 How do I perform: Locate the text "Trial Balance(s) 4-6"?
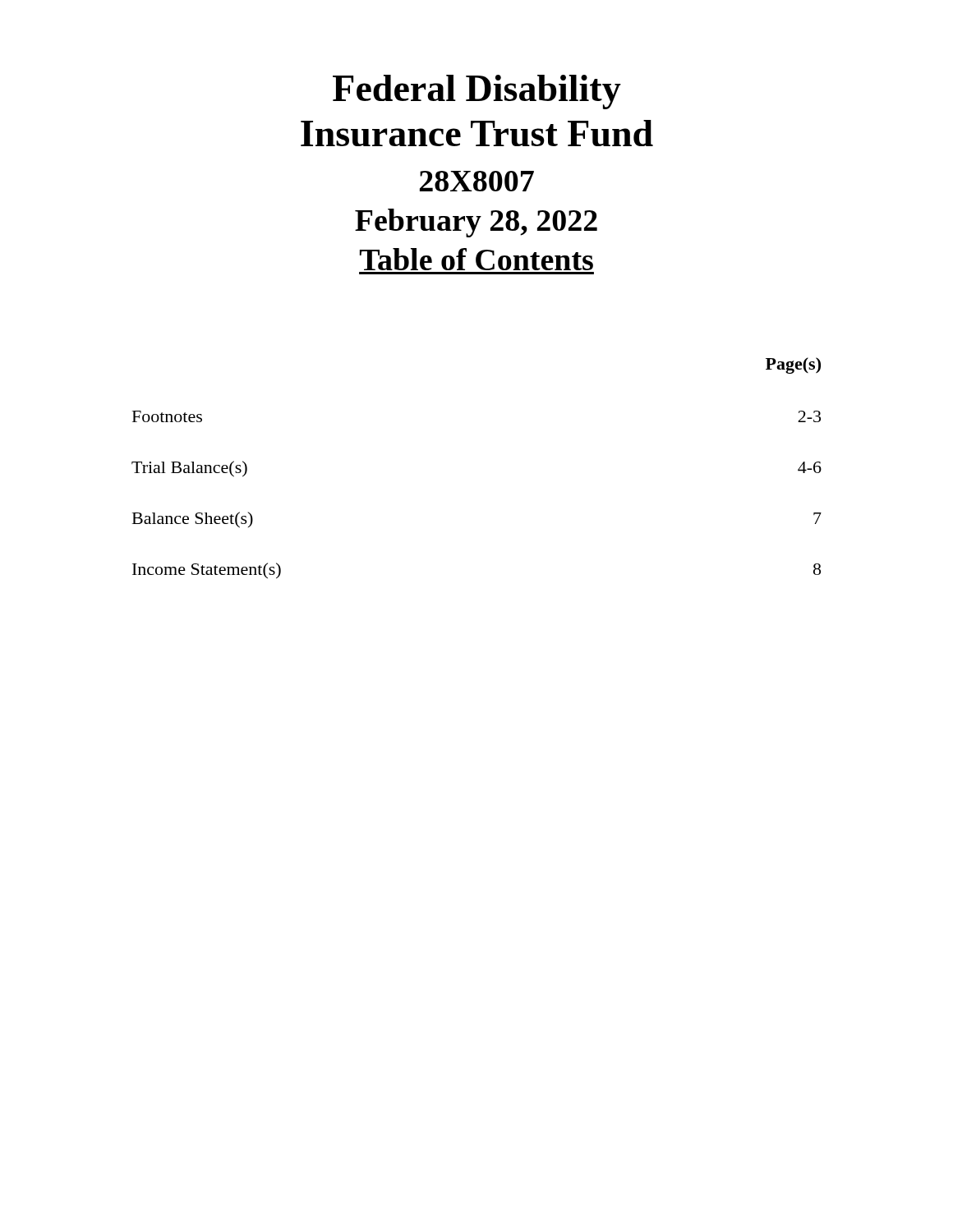pyautogui.click(x=189, y=469)
